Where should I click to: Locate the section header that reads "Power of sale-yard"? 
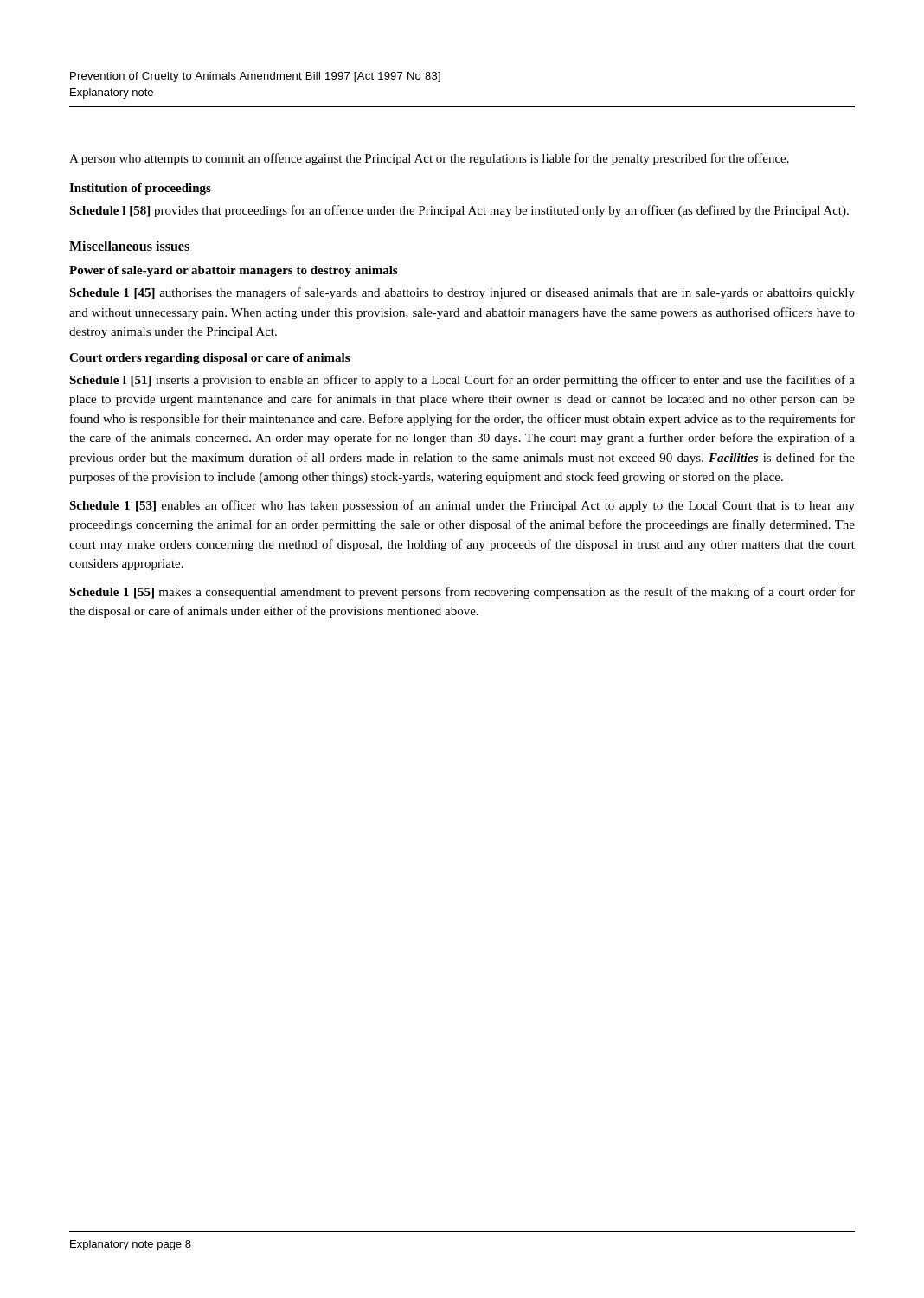(233, 270)
